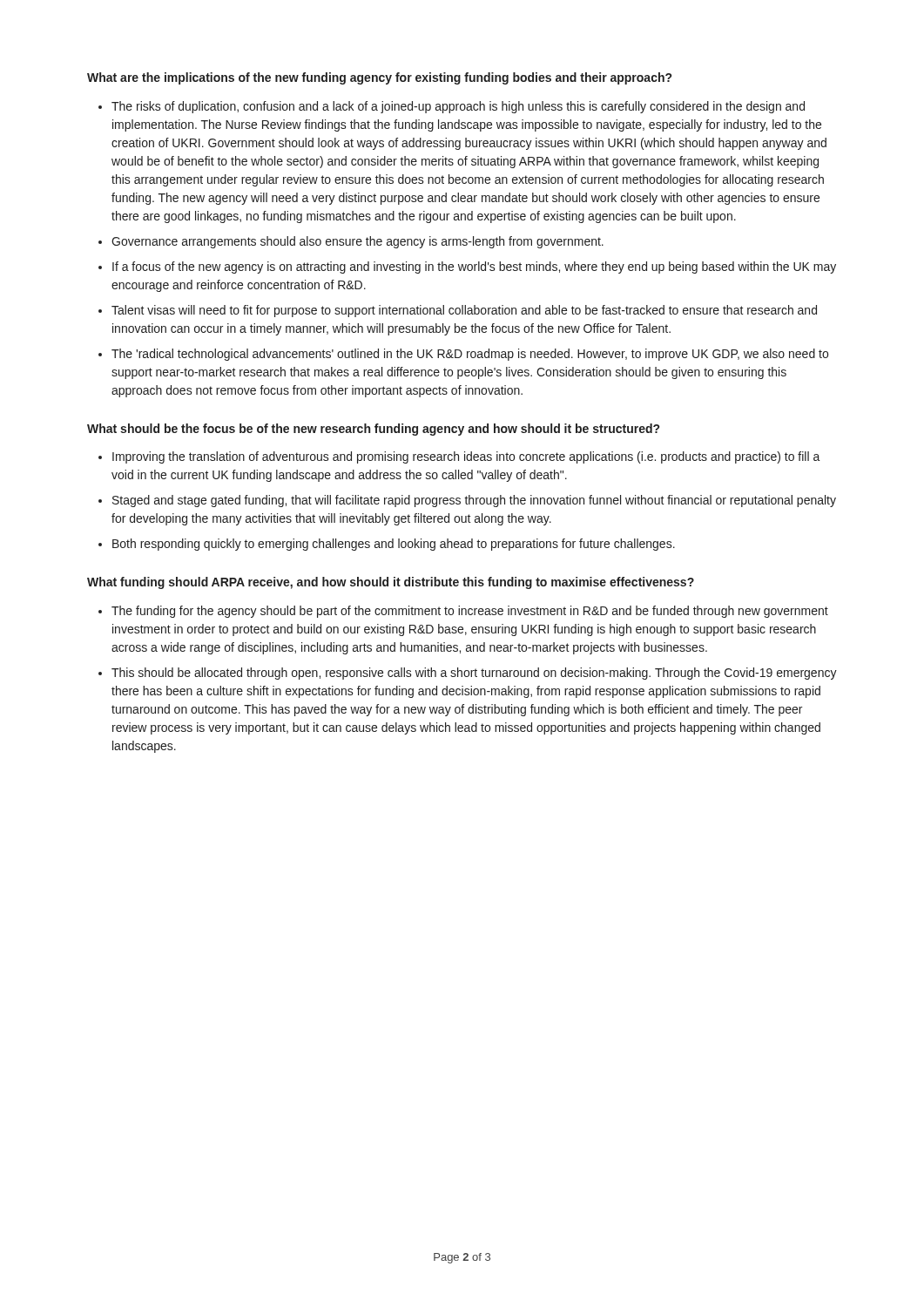Screen dimensions: 1307x924
Task: Navigate to the region starting "The funding for the agency should be"
Action: point(470,629)
